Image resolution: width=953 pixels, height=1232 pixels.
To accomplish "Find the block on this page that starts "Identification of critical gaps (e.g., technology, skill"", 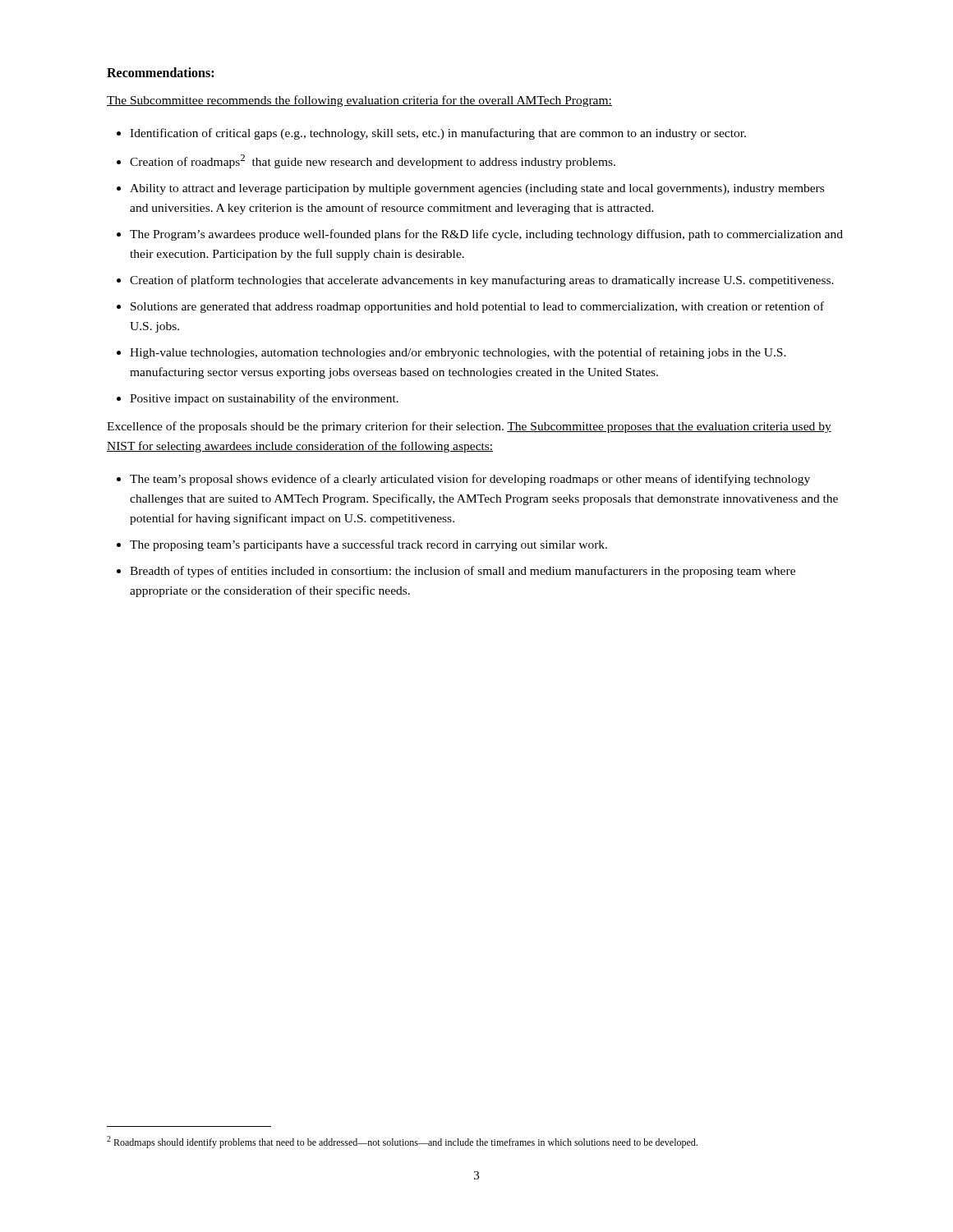I will [438, 133].
